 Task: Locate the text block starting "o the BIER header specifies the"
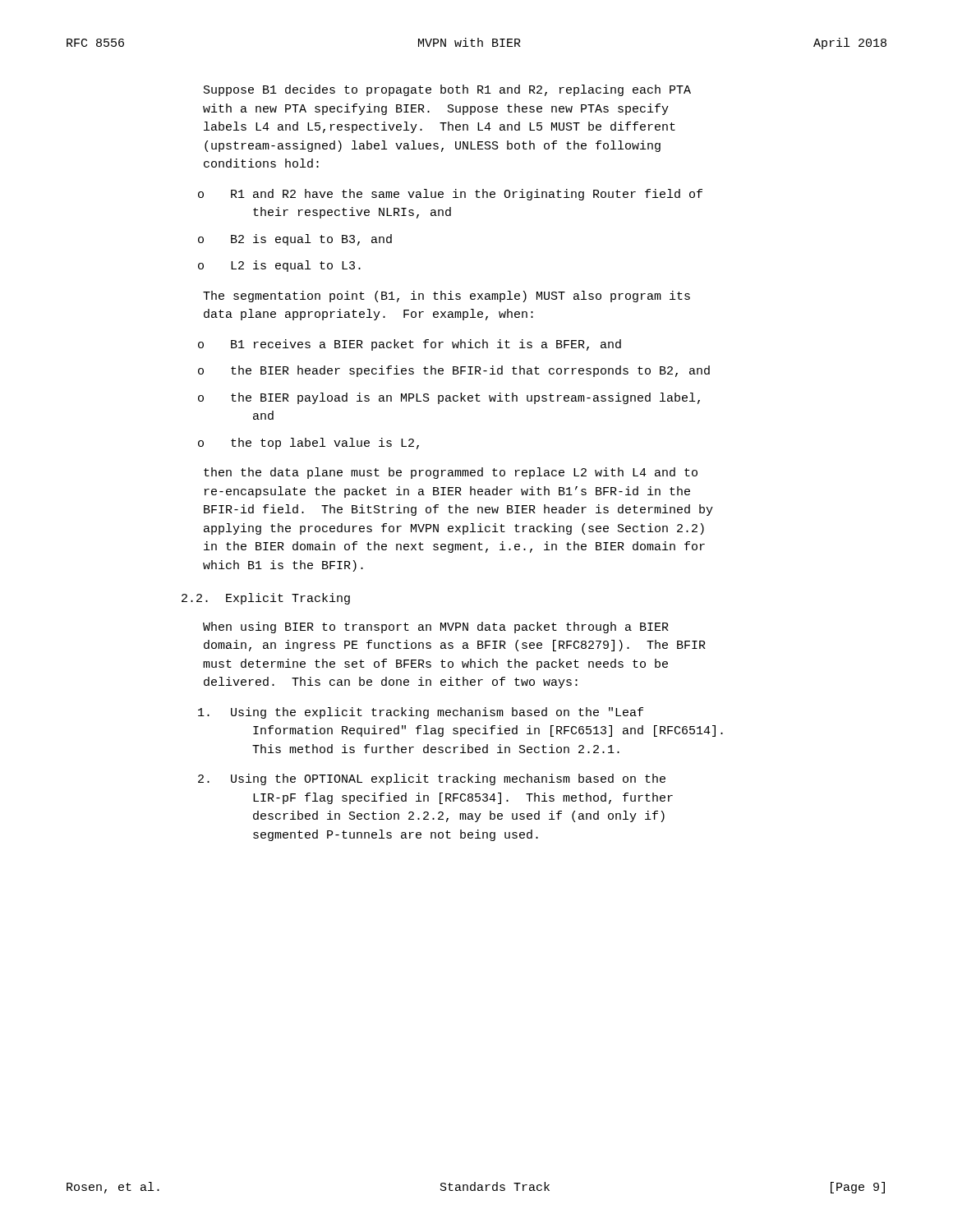(x=534, y=372)
